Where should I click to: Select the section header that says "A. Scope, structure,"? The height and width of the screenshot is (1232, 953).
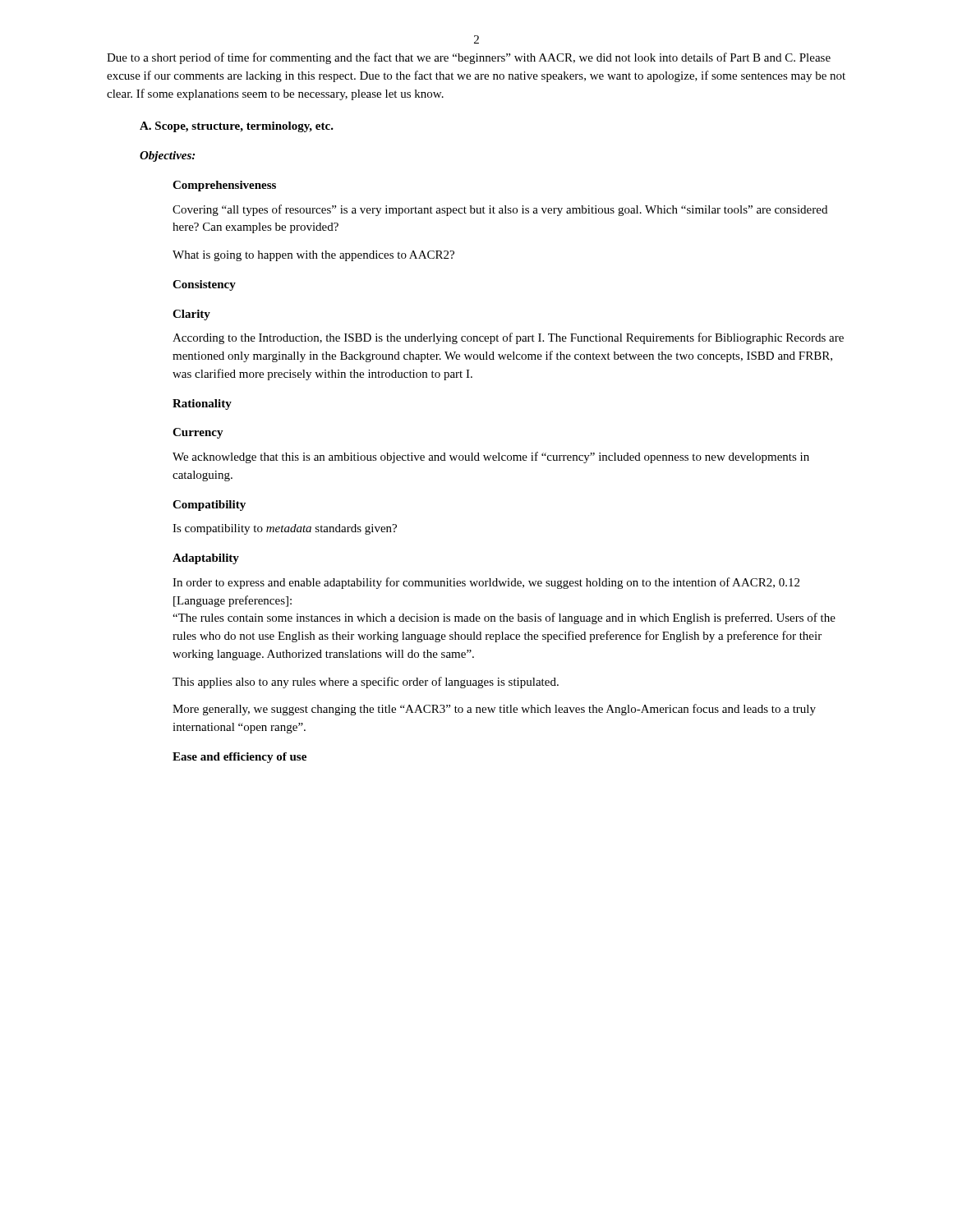(237, 127)
